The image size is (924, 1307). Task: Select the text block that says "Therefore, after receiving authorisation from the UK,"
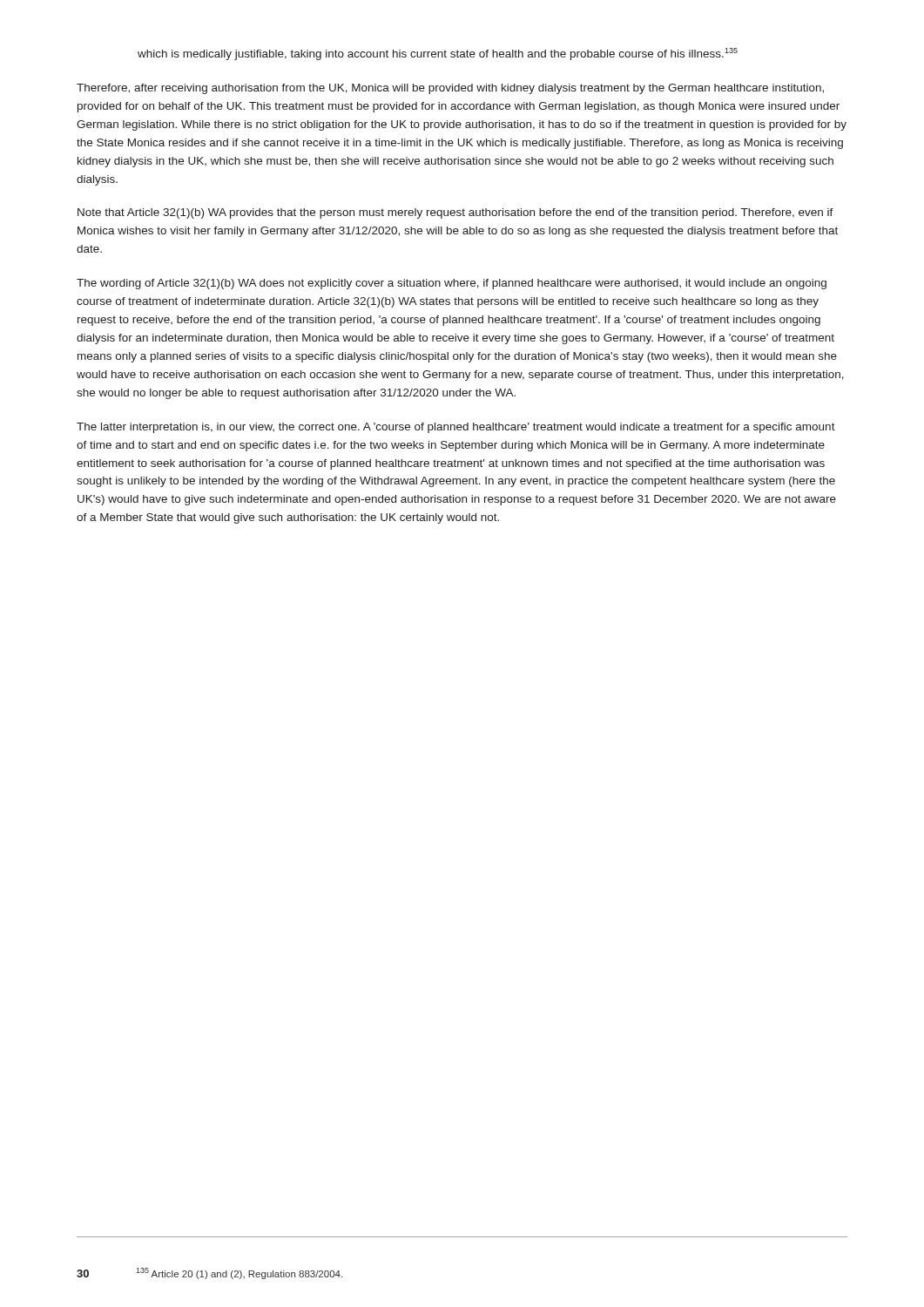coord(462,133)
